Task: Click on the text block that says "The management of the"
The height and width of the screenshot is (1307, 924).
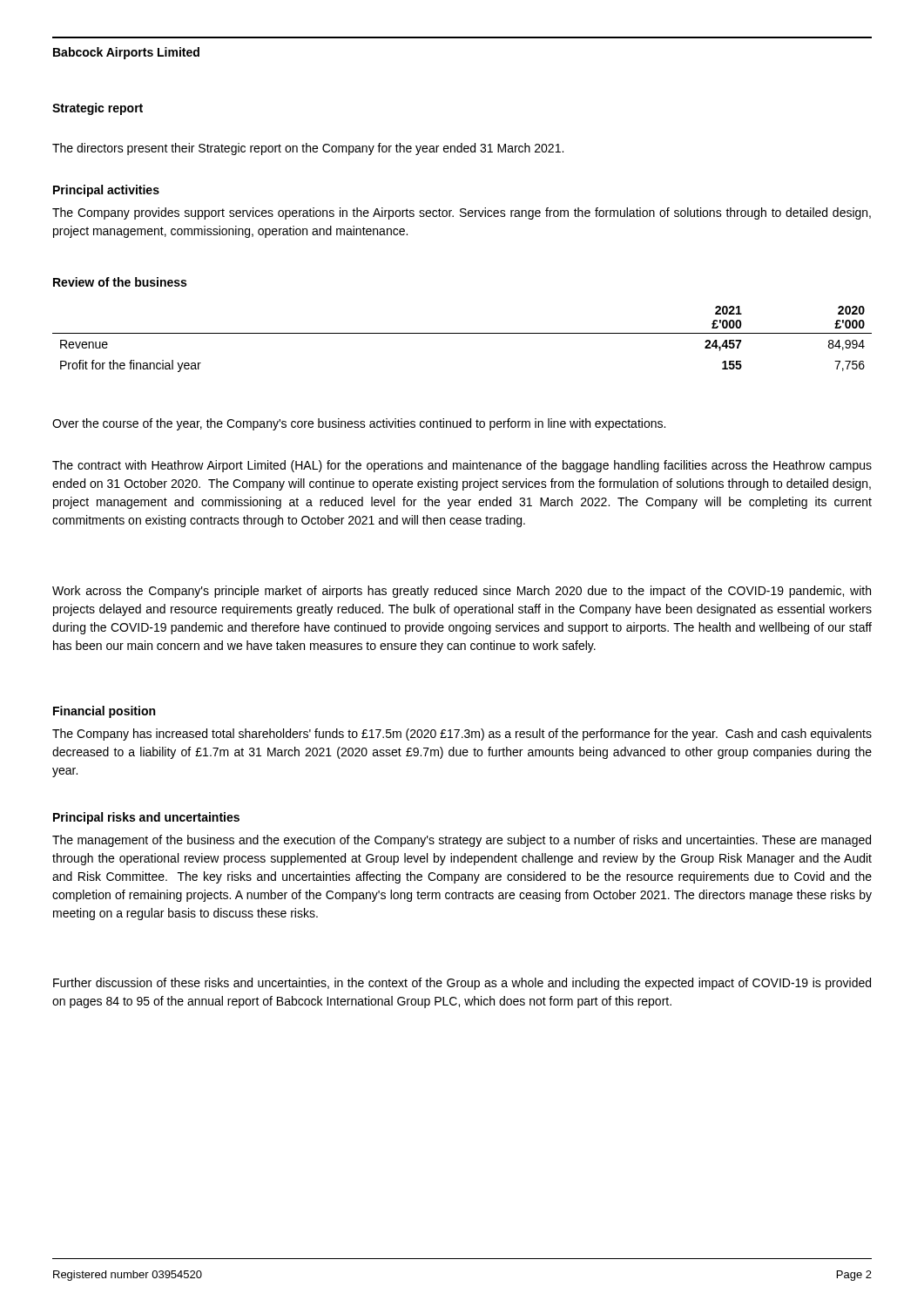Action: (462, 877)
